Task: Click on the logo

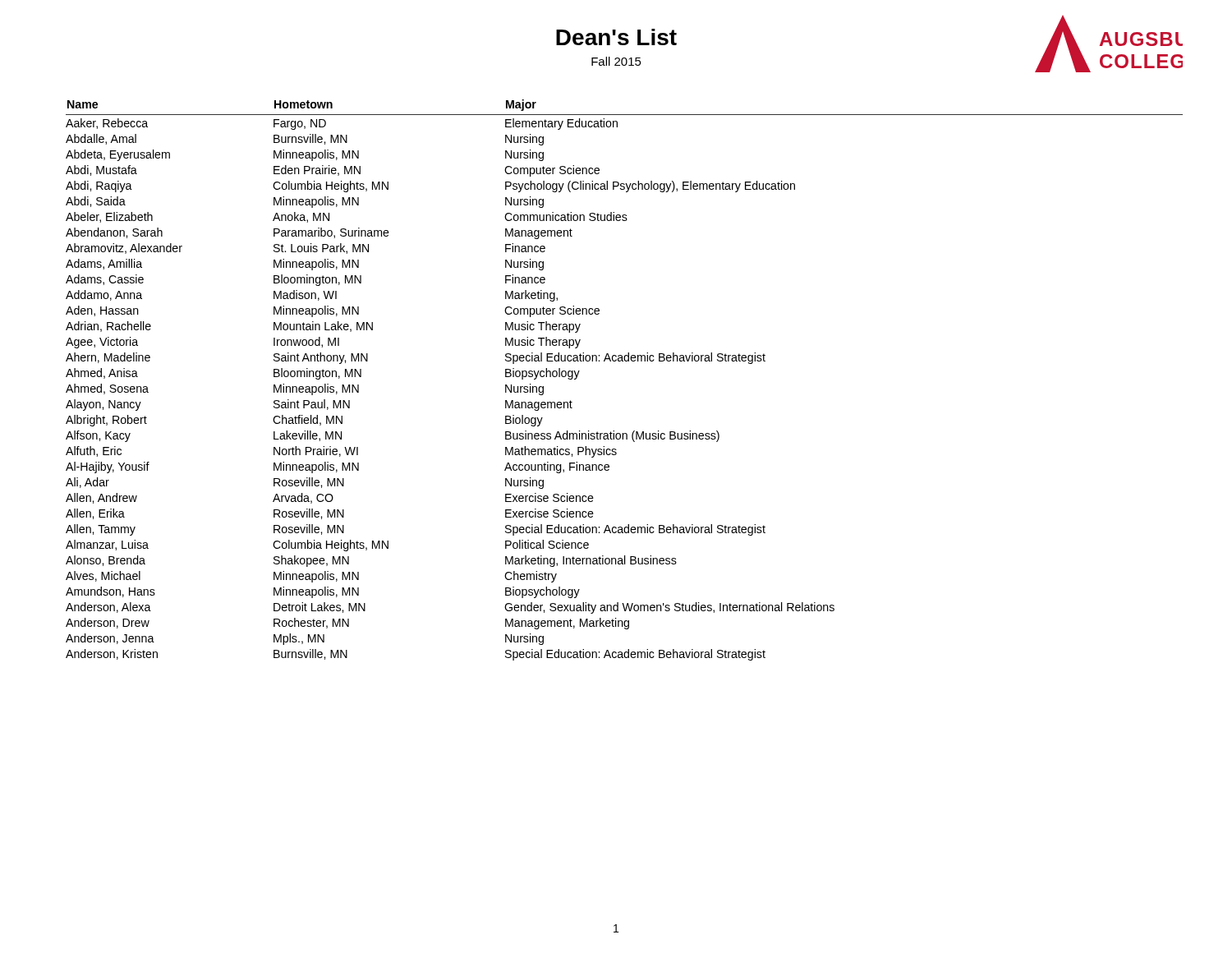Action: click(x=1109, y=48)
